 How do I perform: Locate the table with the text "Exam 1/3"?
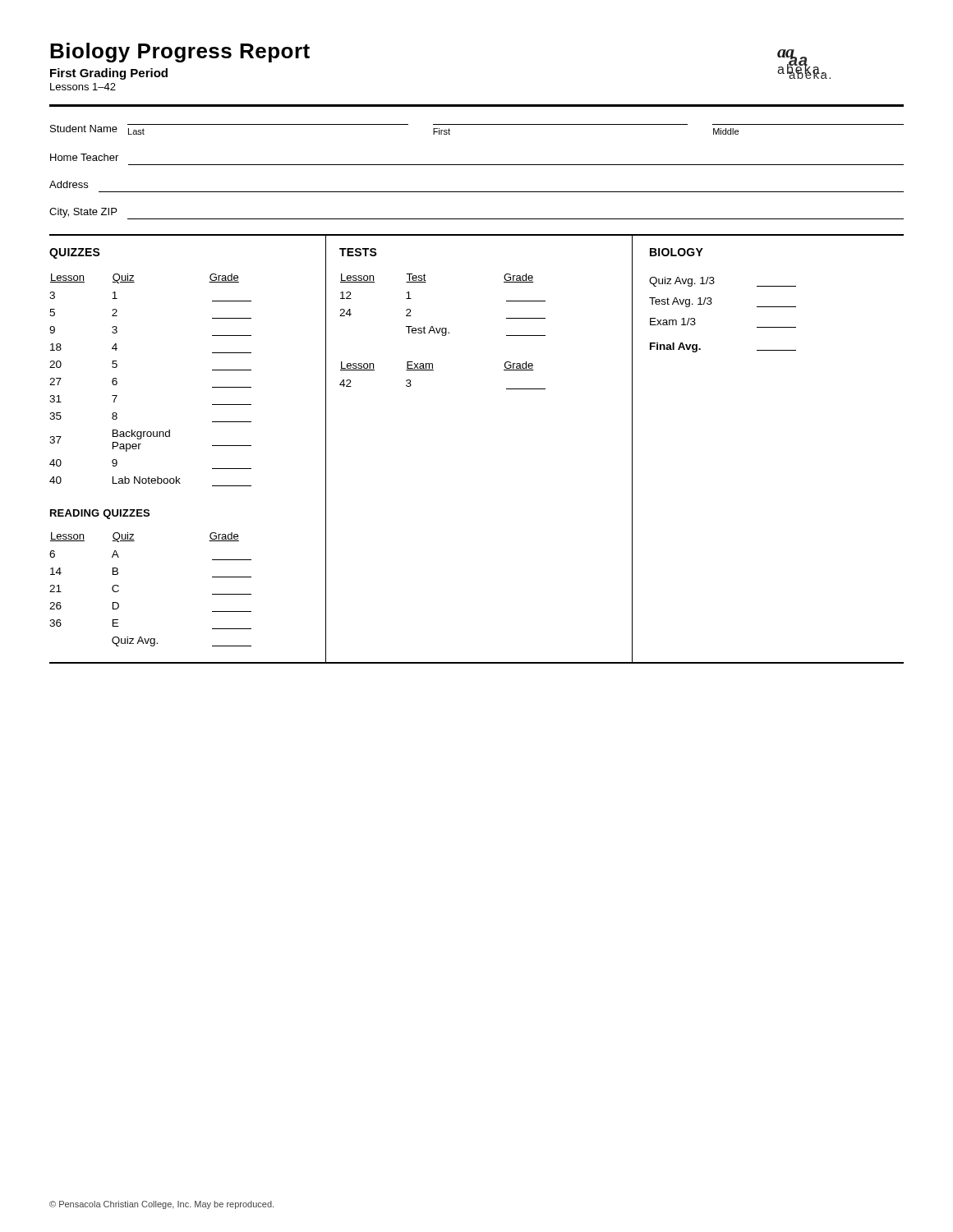pos(776,314)
